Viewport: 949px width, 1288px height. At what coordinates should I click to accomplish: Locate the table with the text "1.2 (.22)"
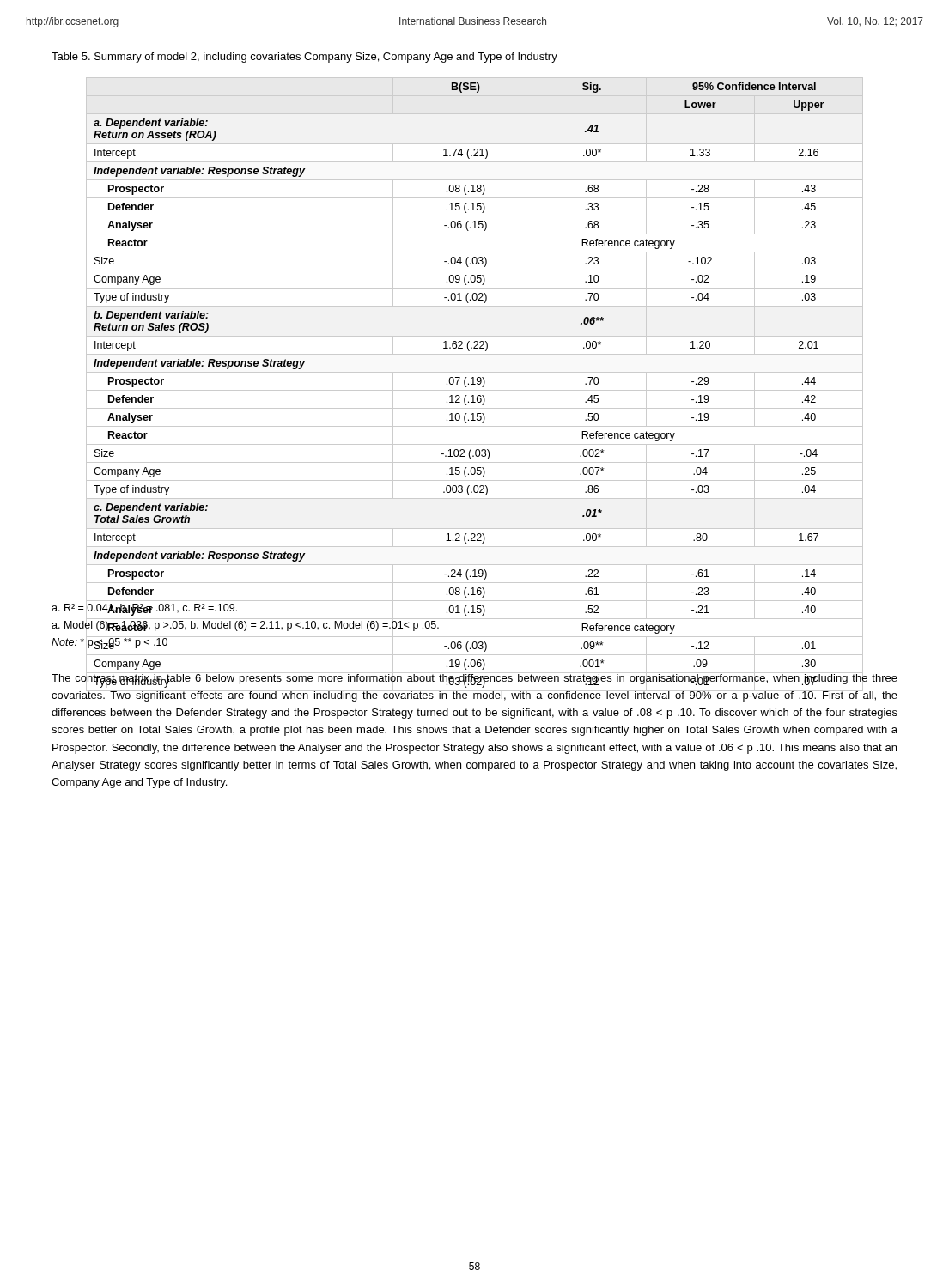coord(474,384)
